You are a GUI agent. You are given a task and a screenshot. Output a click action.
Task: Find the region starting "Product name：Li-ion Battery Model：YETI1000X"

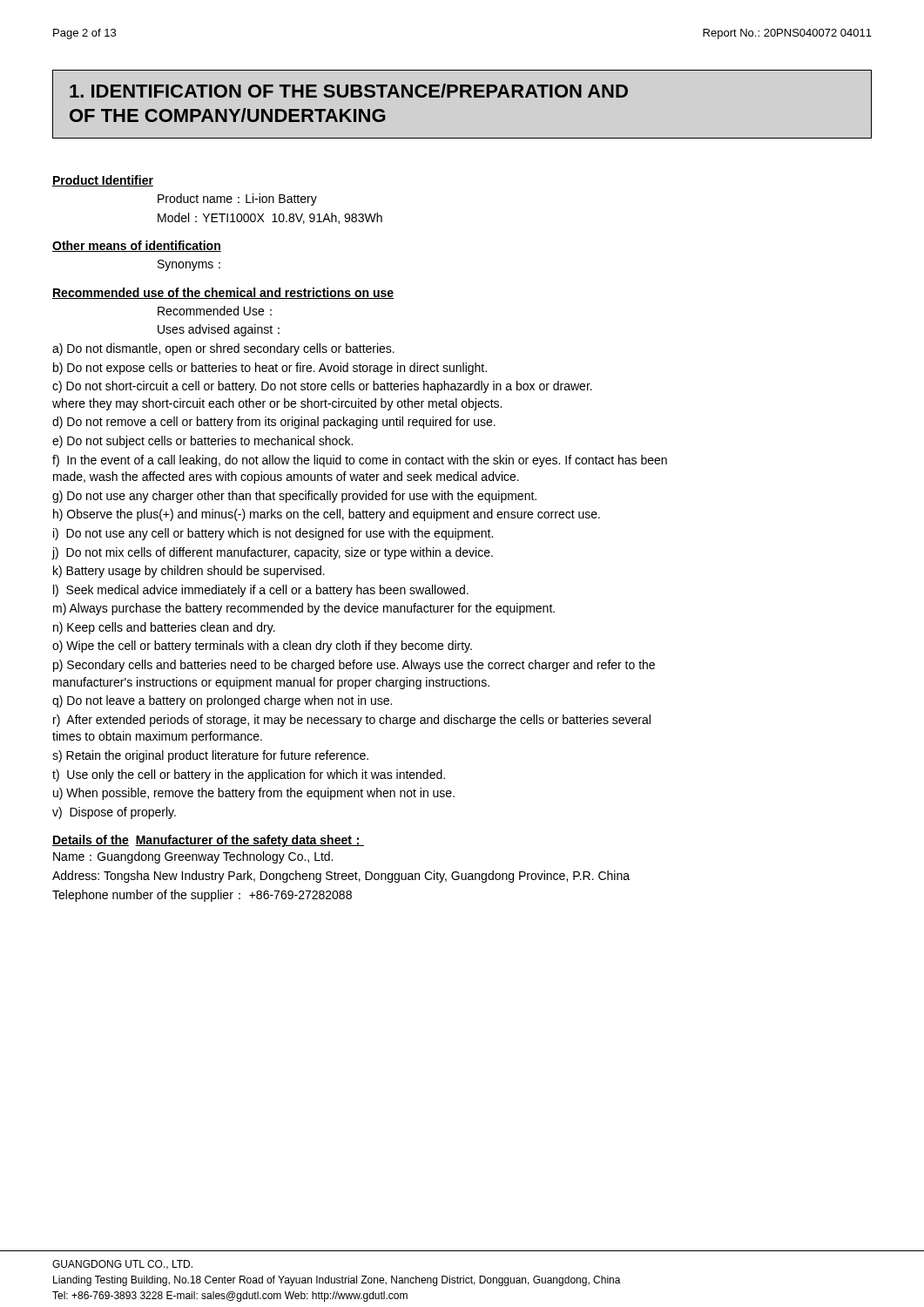237,200
